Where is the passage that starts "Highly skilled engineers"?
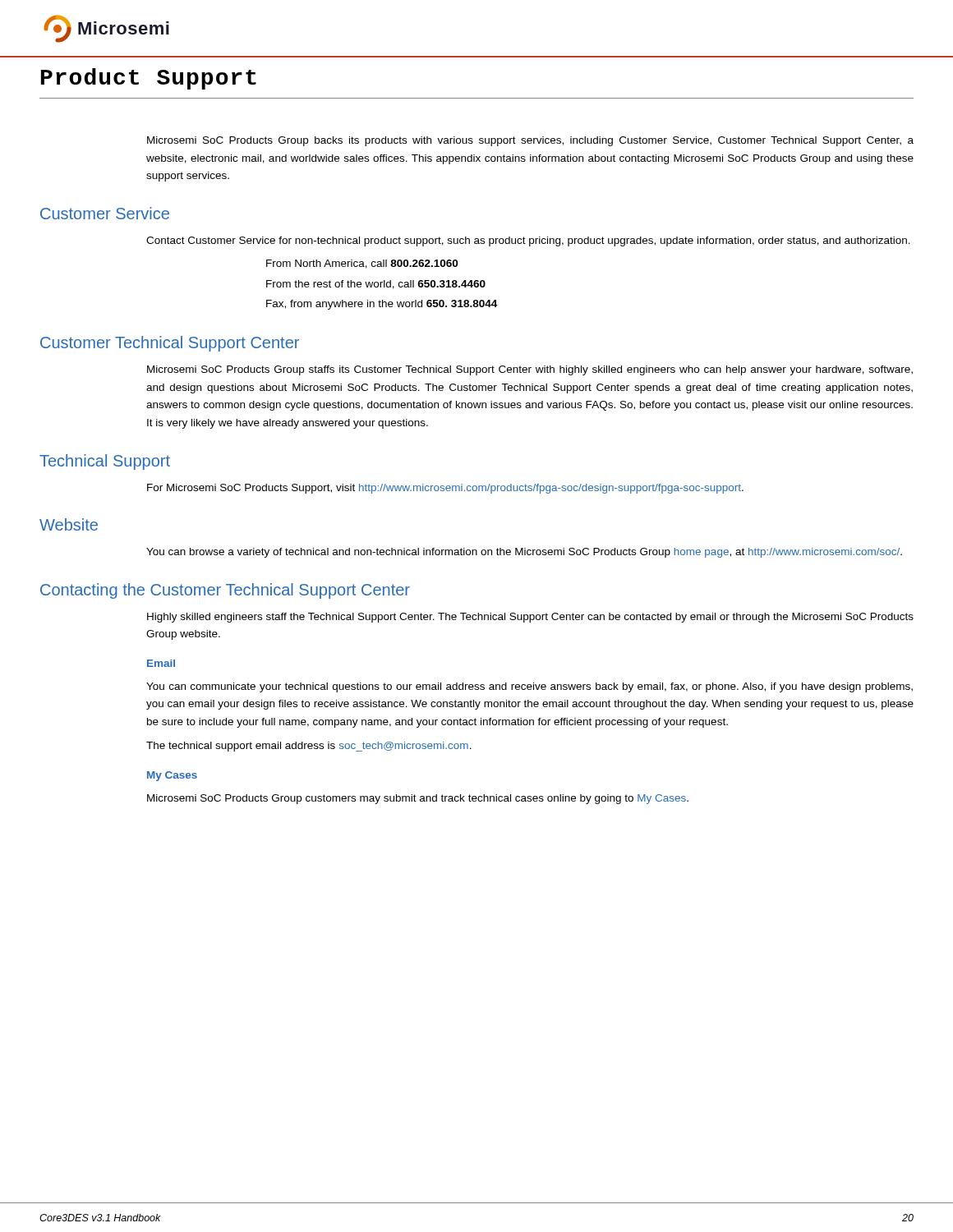953x1232 pixels. click(x=530, y=625)
